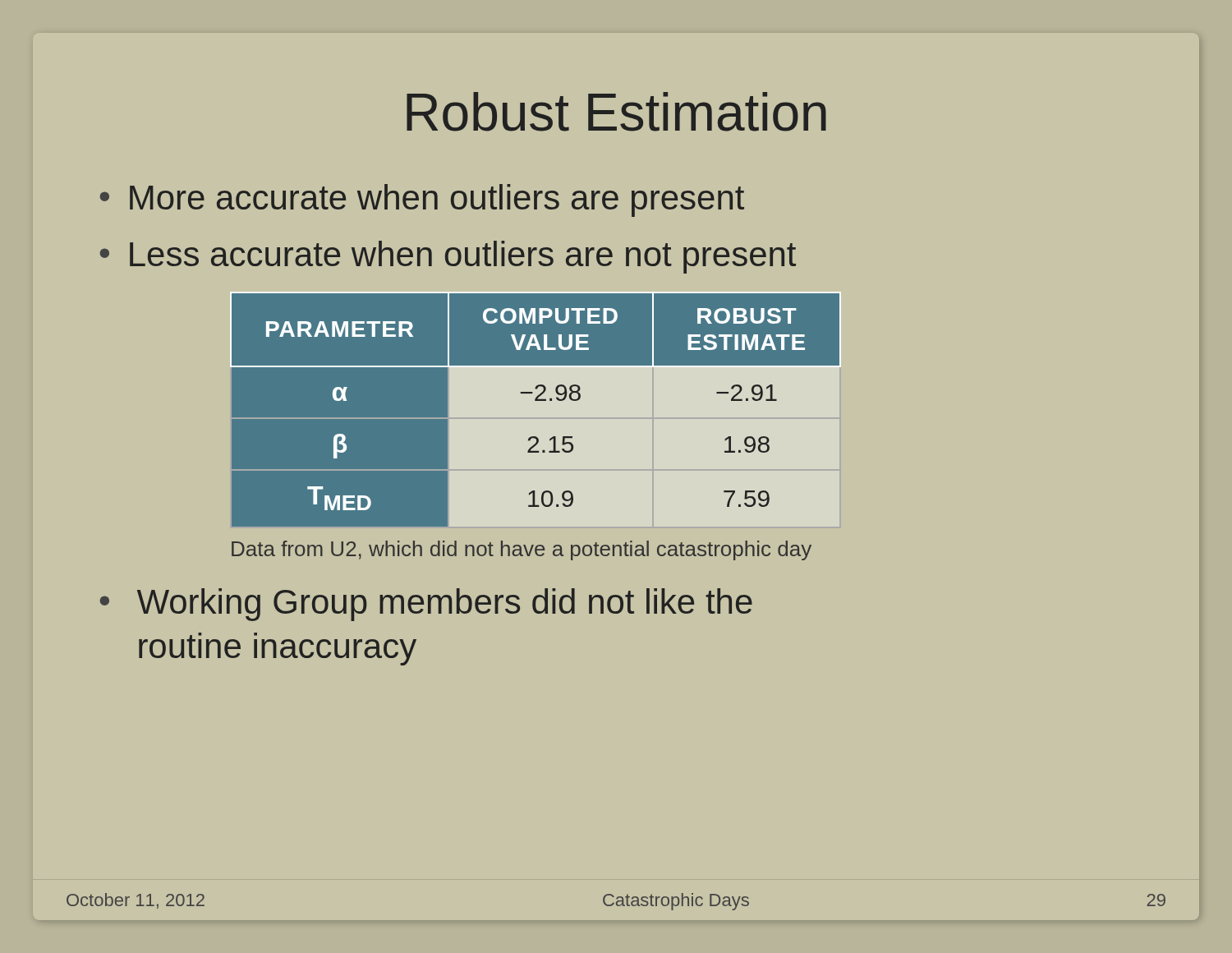Click on the table containing "T MED"
This screenshot has height=953, width=1232.
(x=715, y=410)
